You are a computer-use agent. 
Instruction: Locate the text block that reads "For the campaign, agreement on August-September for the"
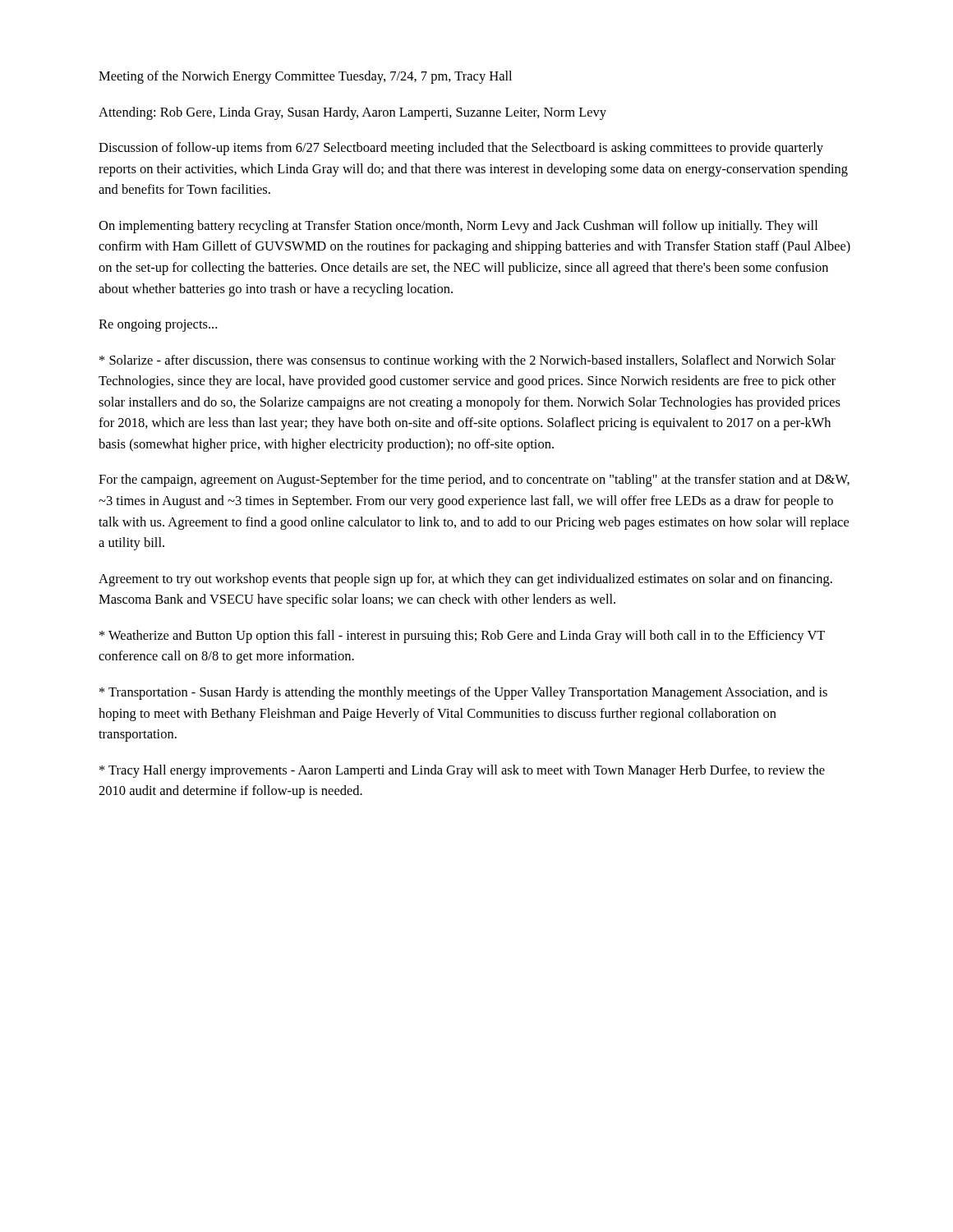coord(474,511)
